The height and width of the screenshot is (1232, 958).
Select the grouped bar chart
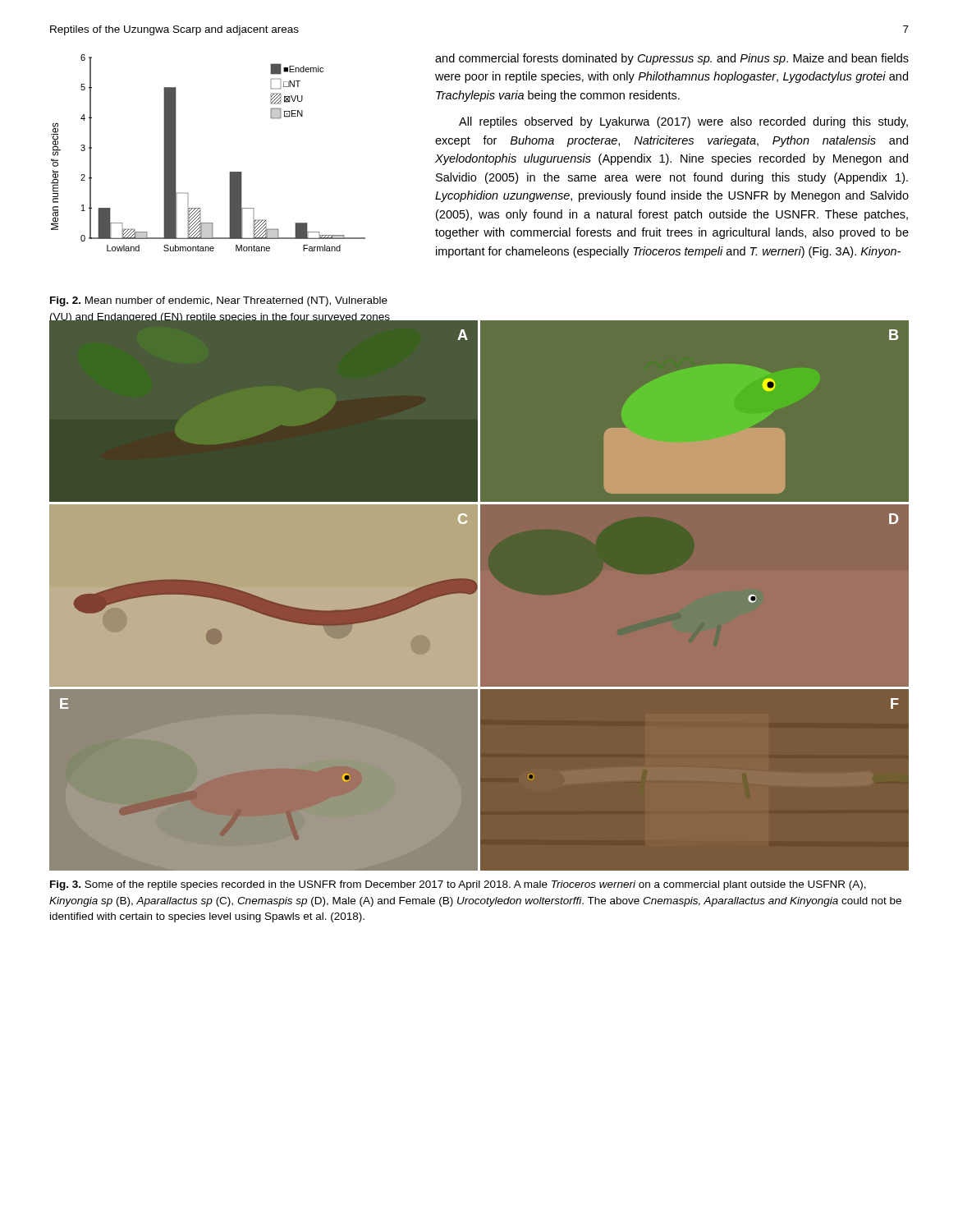209,168
